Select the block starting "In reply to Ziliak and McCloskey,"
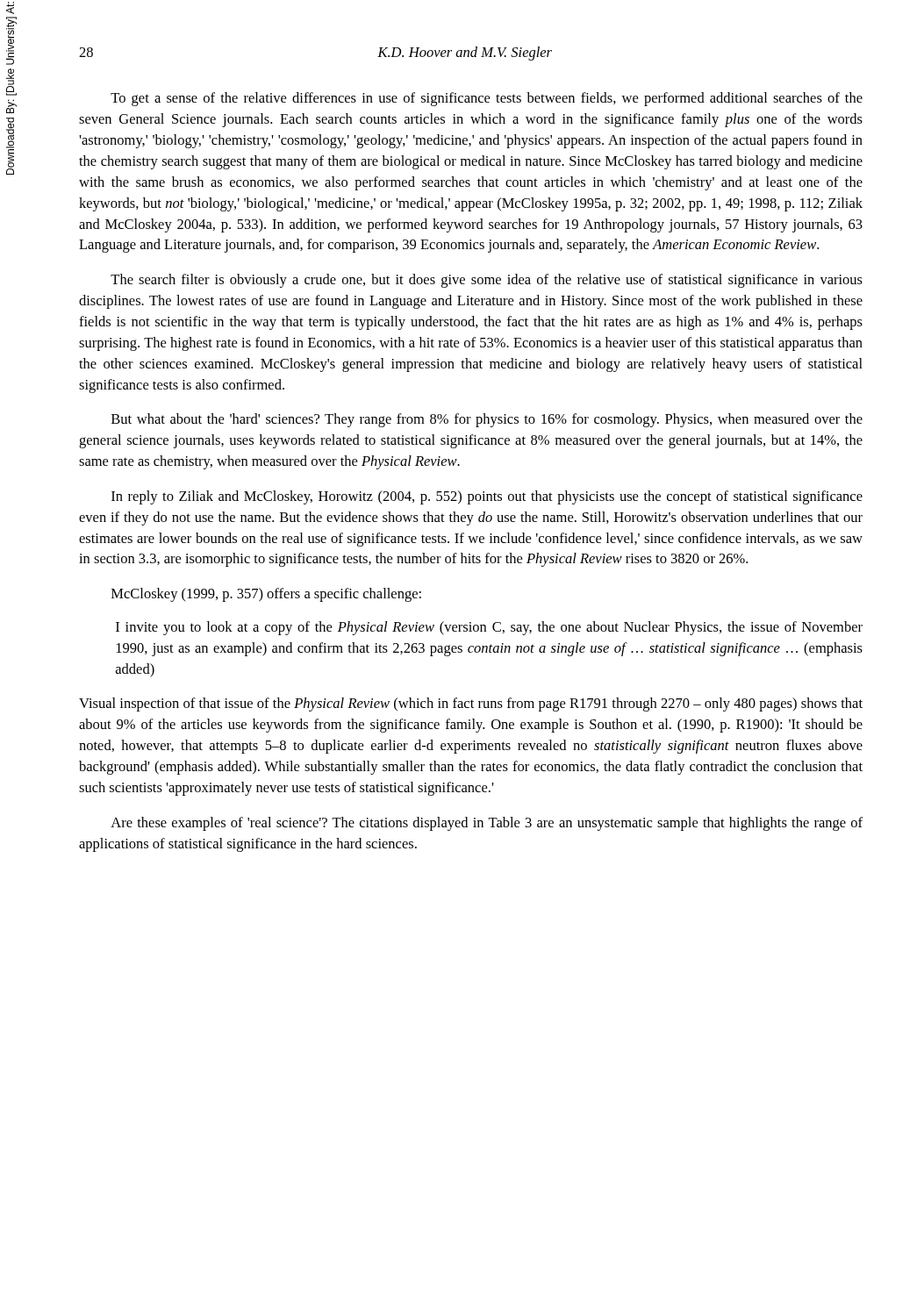 click(x=471, y=528)
